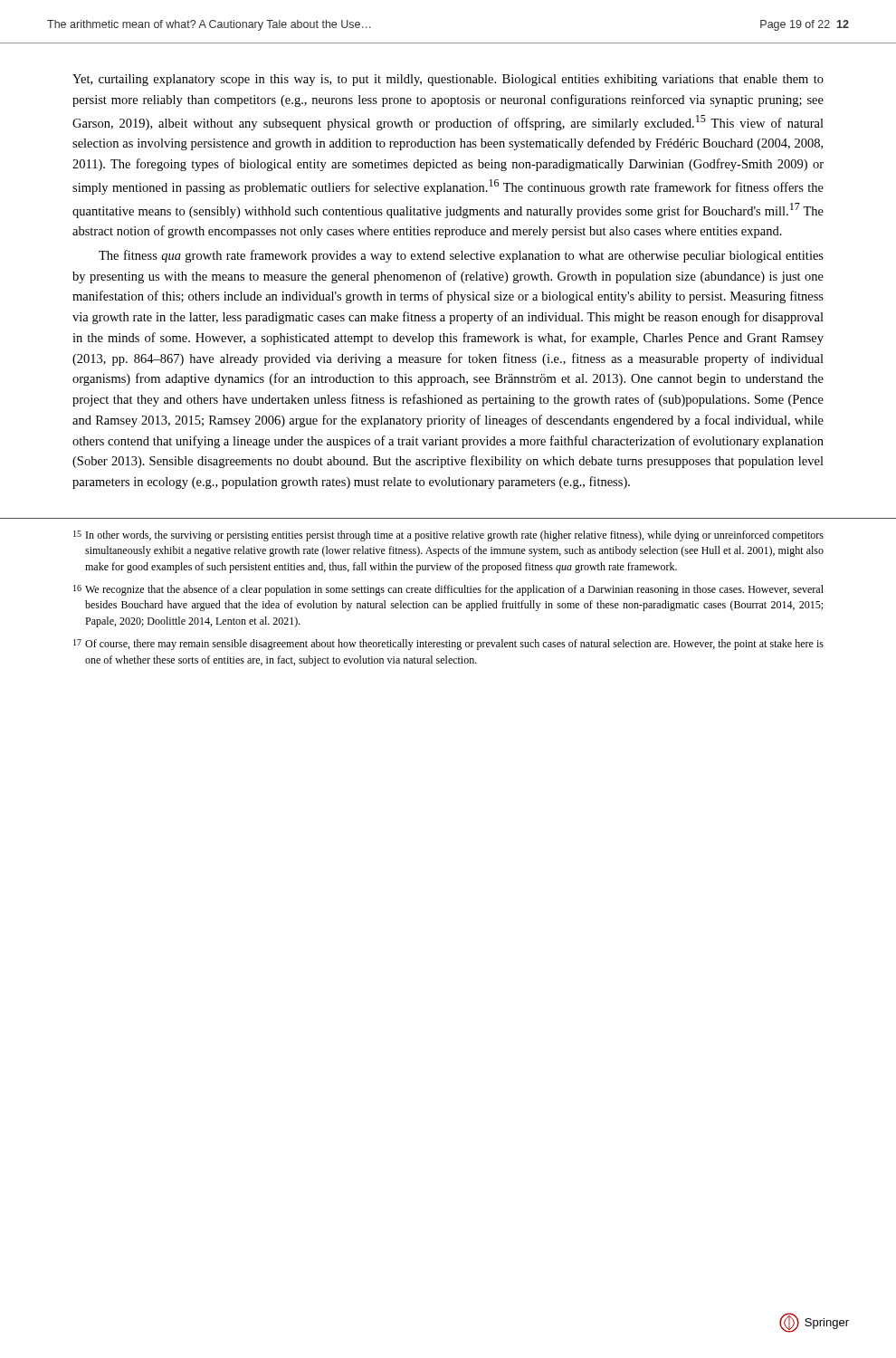Select the text starting "Yet, curtailing explanatory scope in this way"
Image resolution: width=896 pixels, height=1358 pixels.
[x=448, y=281]
